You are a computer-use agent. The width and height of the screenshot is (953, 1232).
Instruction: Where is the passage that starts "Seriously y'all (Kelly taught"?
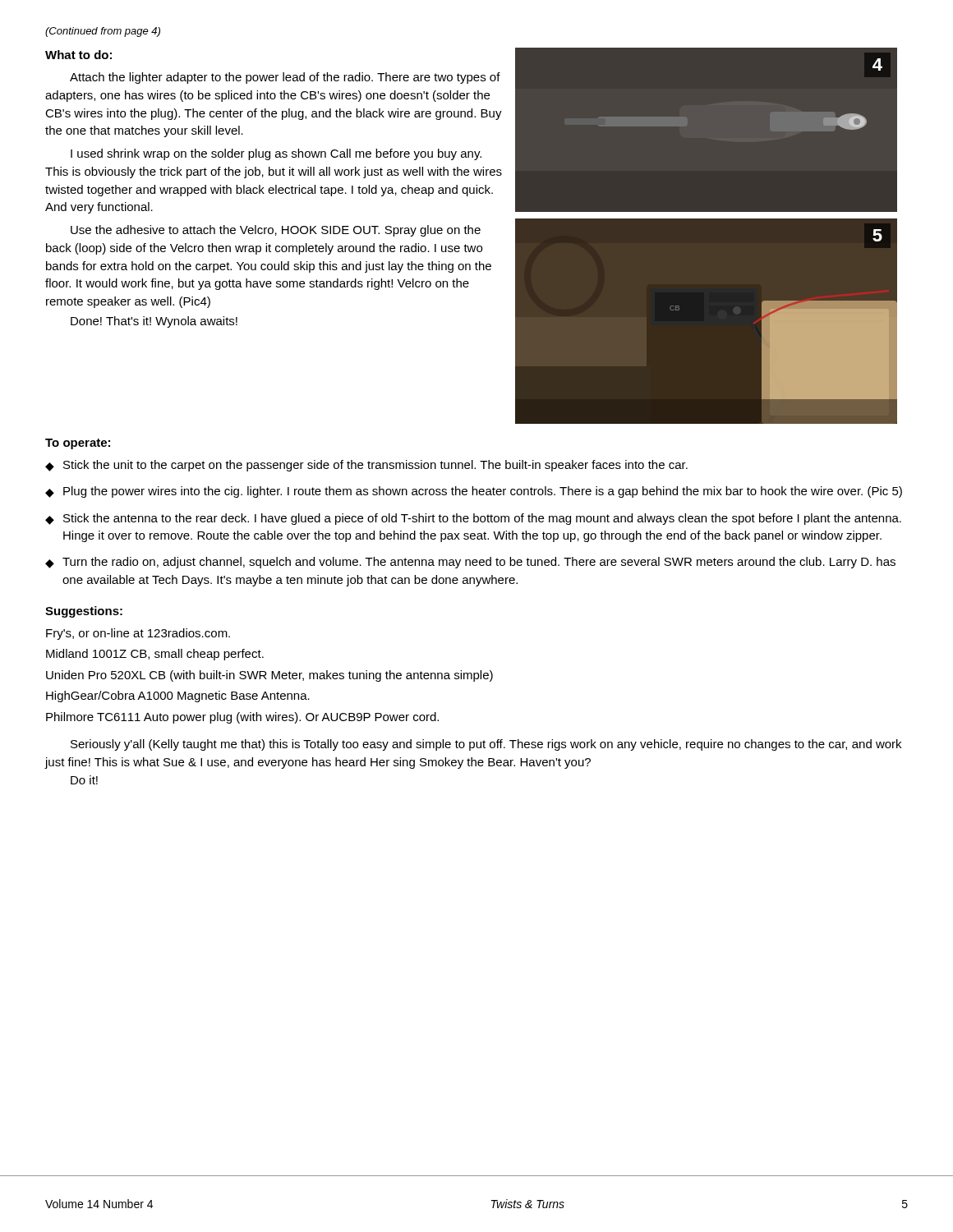coord(473,753)
